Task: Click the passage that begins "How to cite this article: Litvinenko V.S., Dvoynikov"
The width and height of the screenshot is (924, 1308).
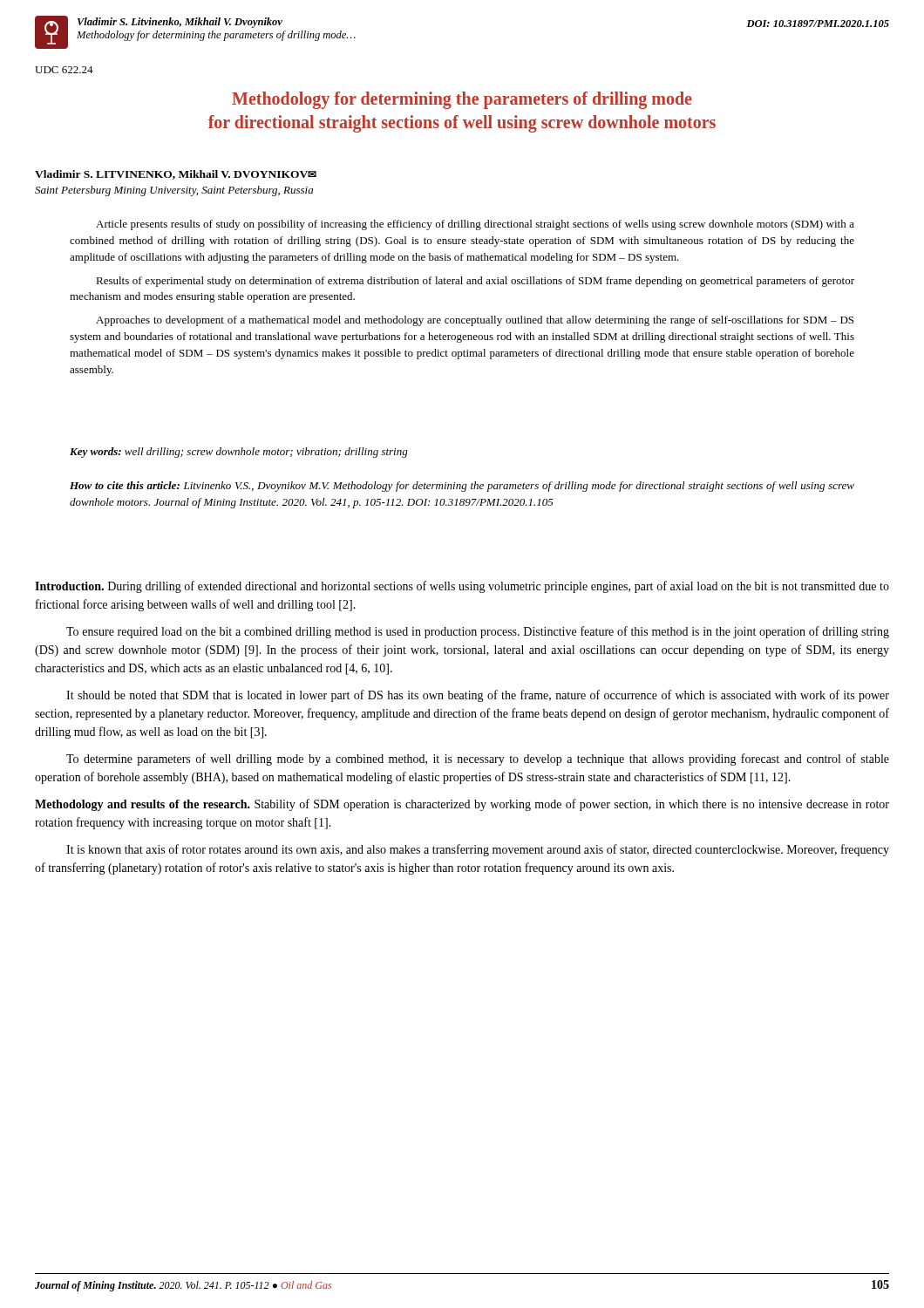Action: 462,494
